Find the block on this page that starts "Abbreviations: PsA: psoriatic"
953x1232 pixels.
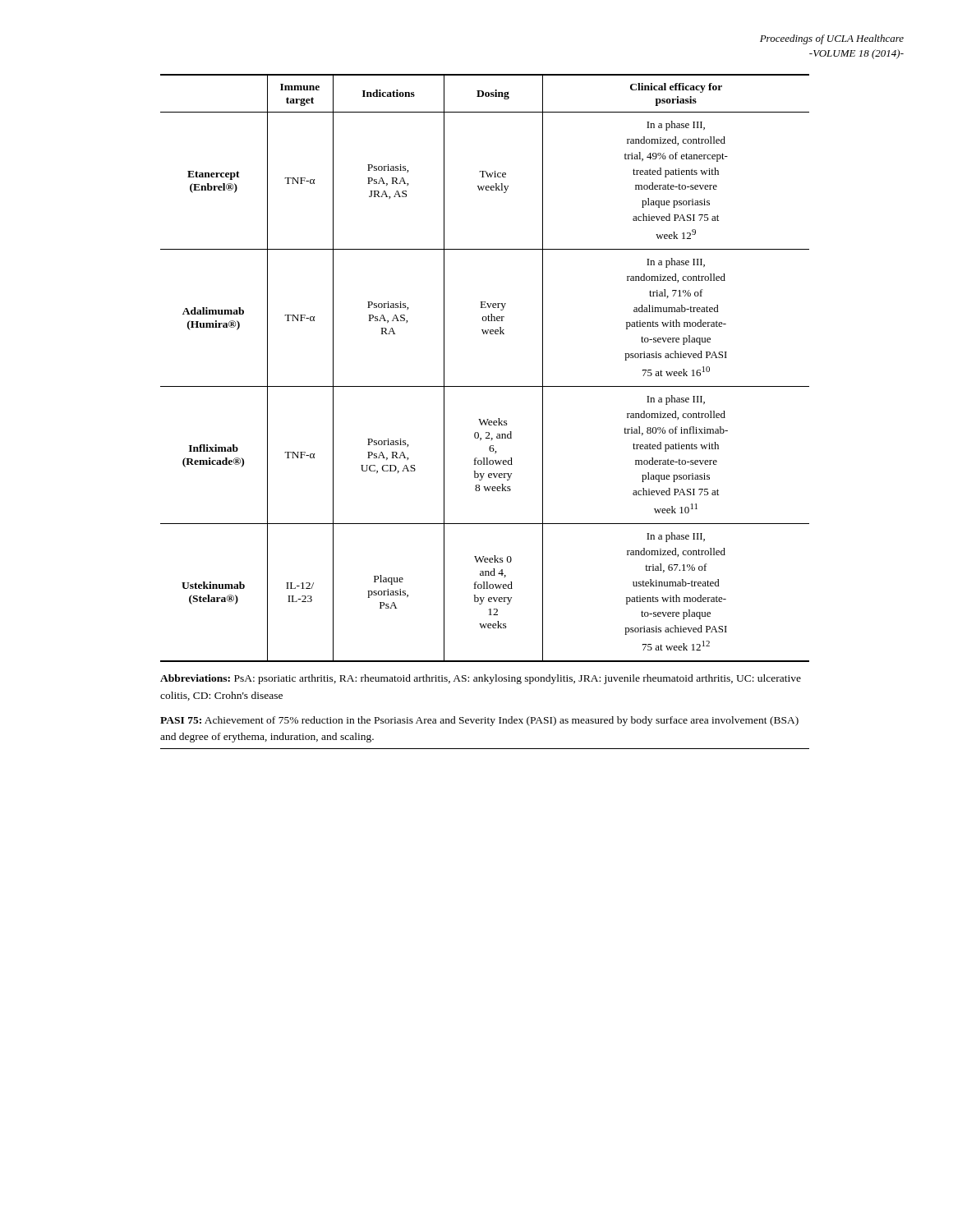pyautogui.click(x=481, y=687)
